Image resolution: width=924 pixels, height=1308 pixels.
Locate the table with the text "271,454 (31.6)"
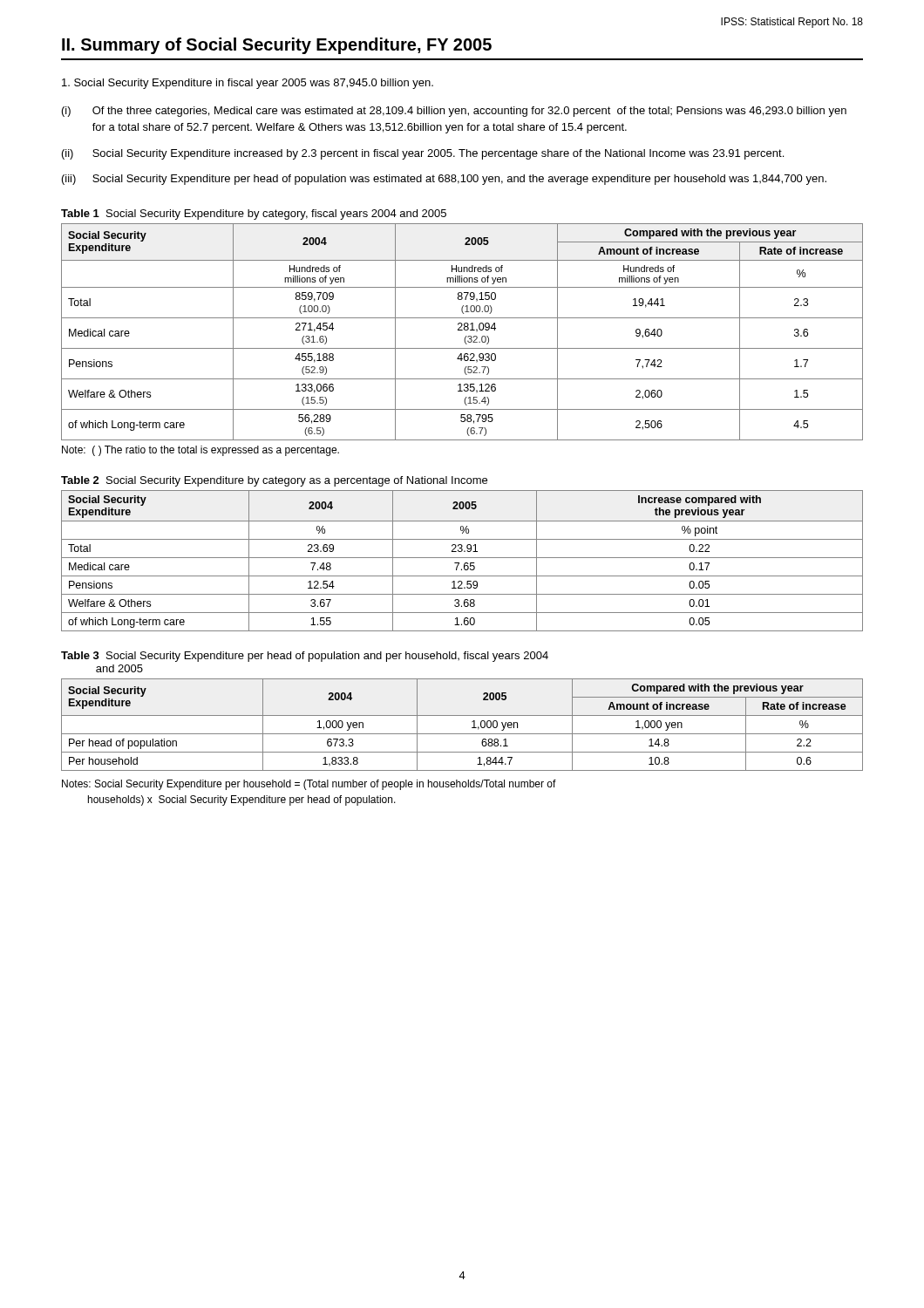462,331
